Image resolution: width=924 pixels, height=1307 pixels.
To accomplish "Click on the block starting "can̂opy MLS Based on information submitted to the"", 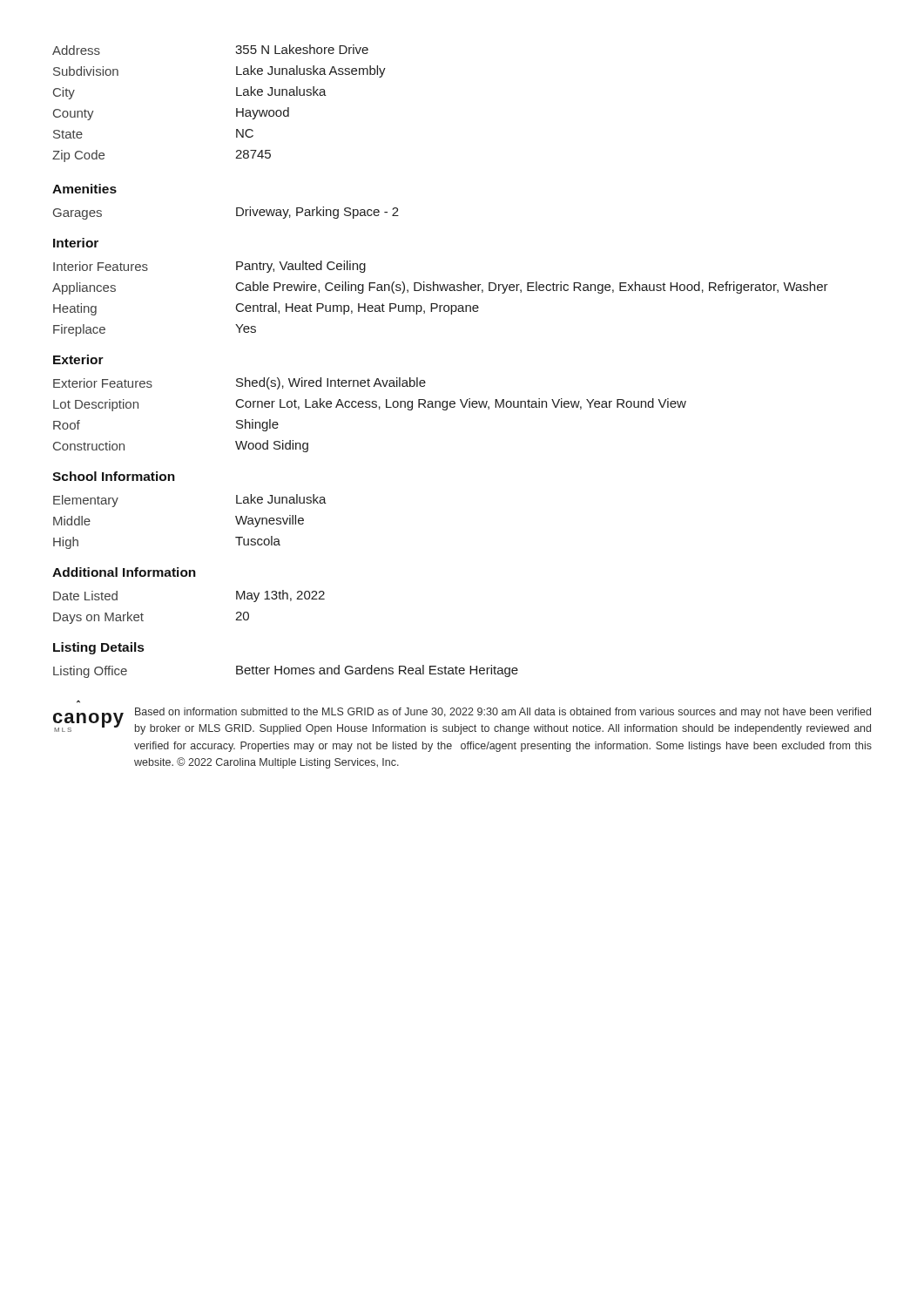I will point(462,738).
